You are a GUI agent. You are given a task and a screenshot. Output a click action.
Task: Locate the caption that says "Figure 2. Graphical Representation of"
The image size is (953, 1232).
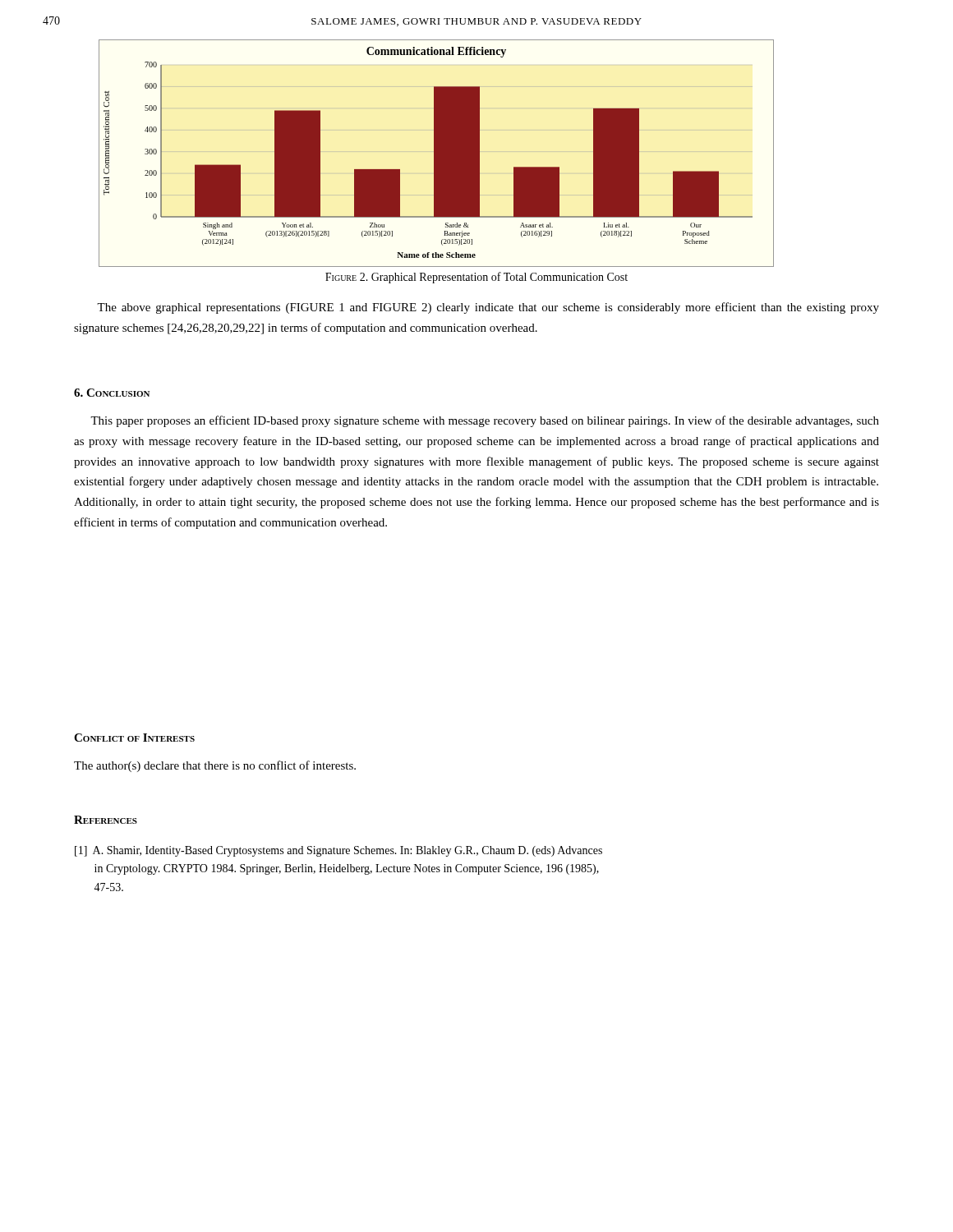[x=476, y=277]
